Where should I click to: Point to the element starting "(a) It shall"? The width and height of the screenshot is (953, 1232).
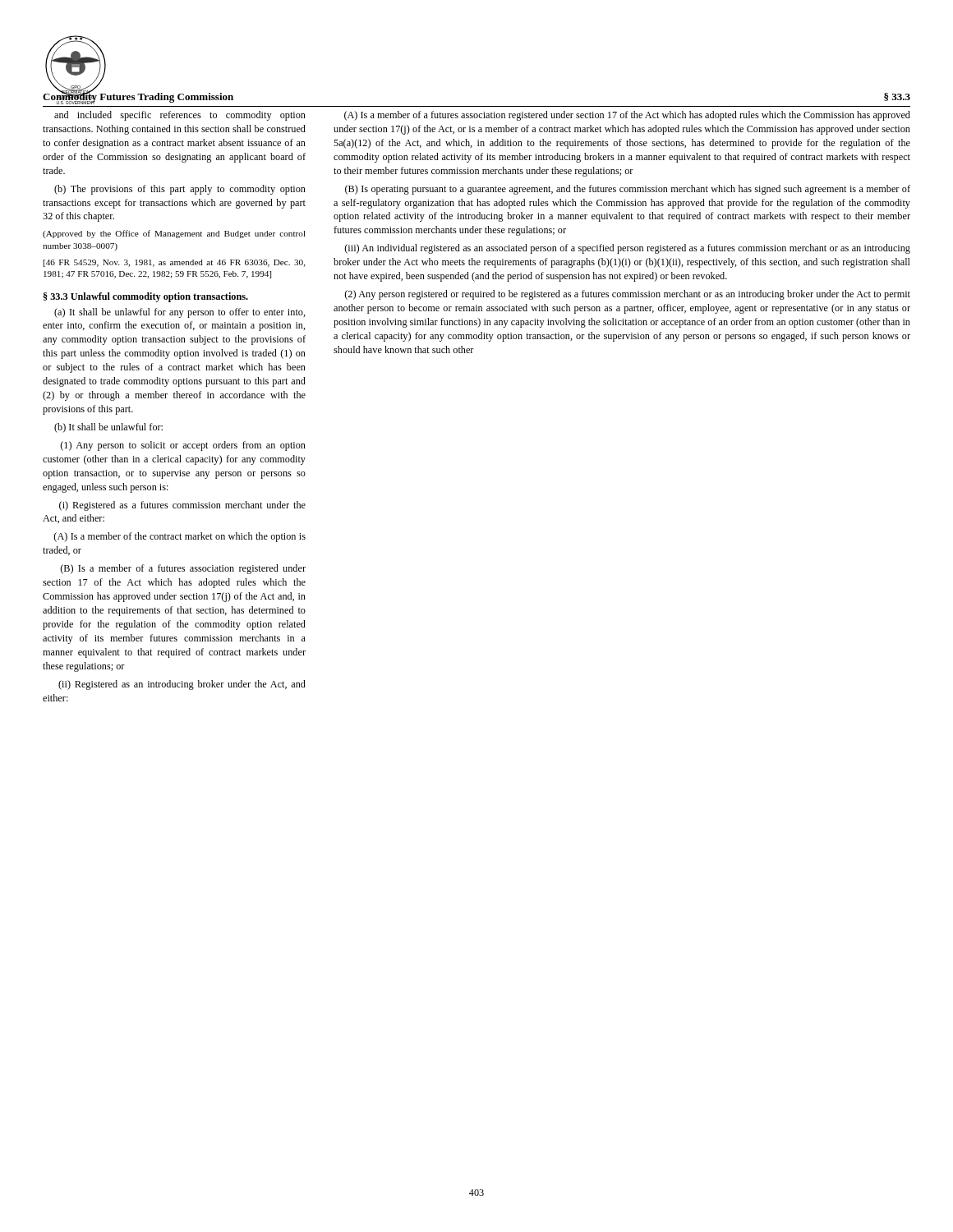174,505
